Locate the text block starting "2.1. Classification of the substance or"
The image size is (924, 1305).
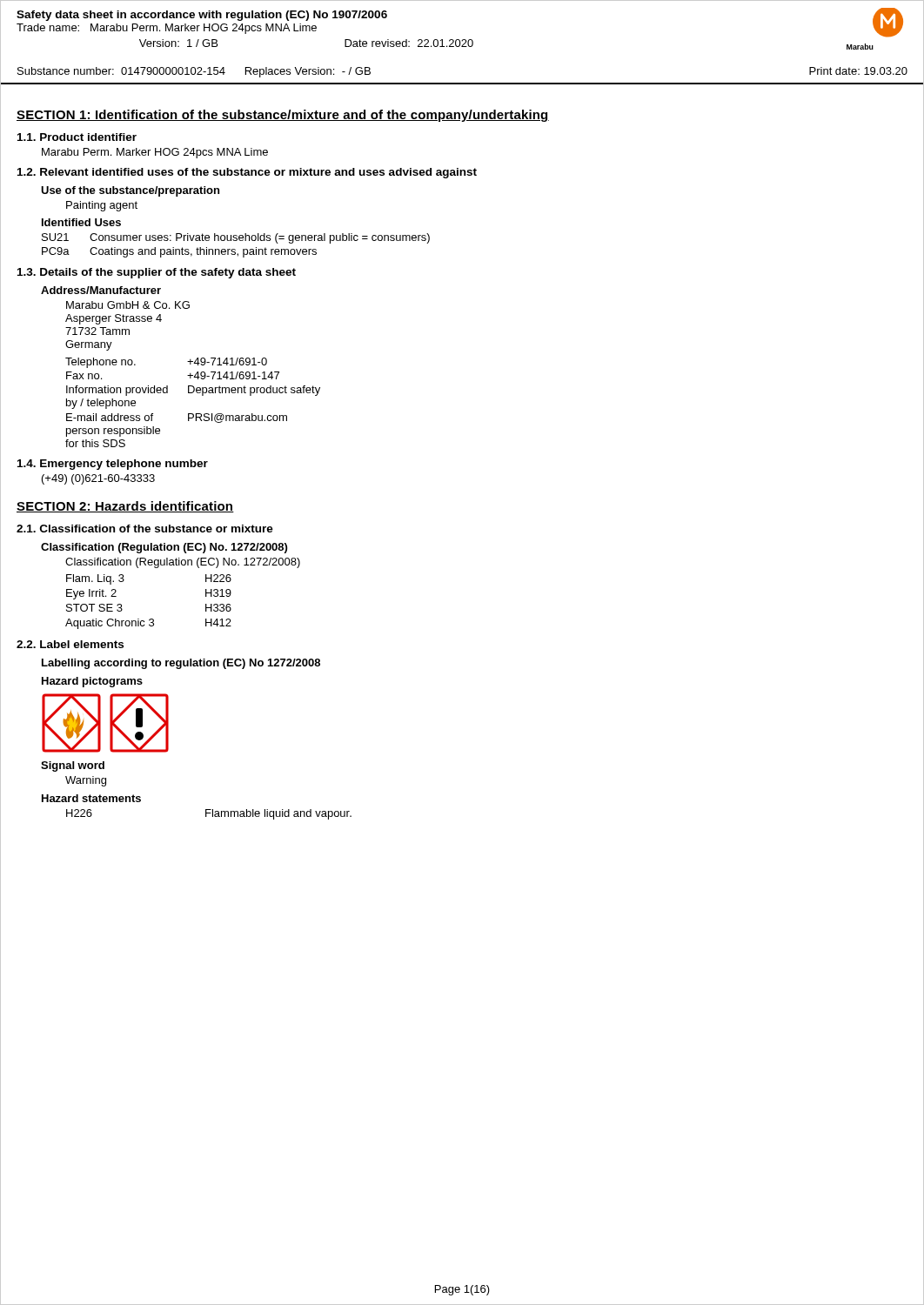[x=145, y=529]
